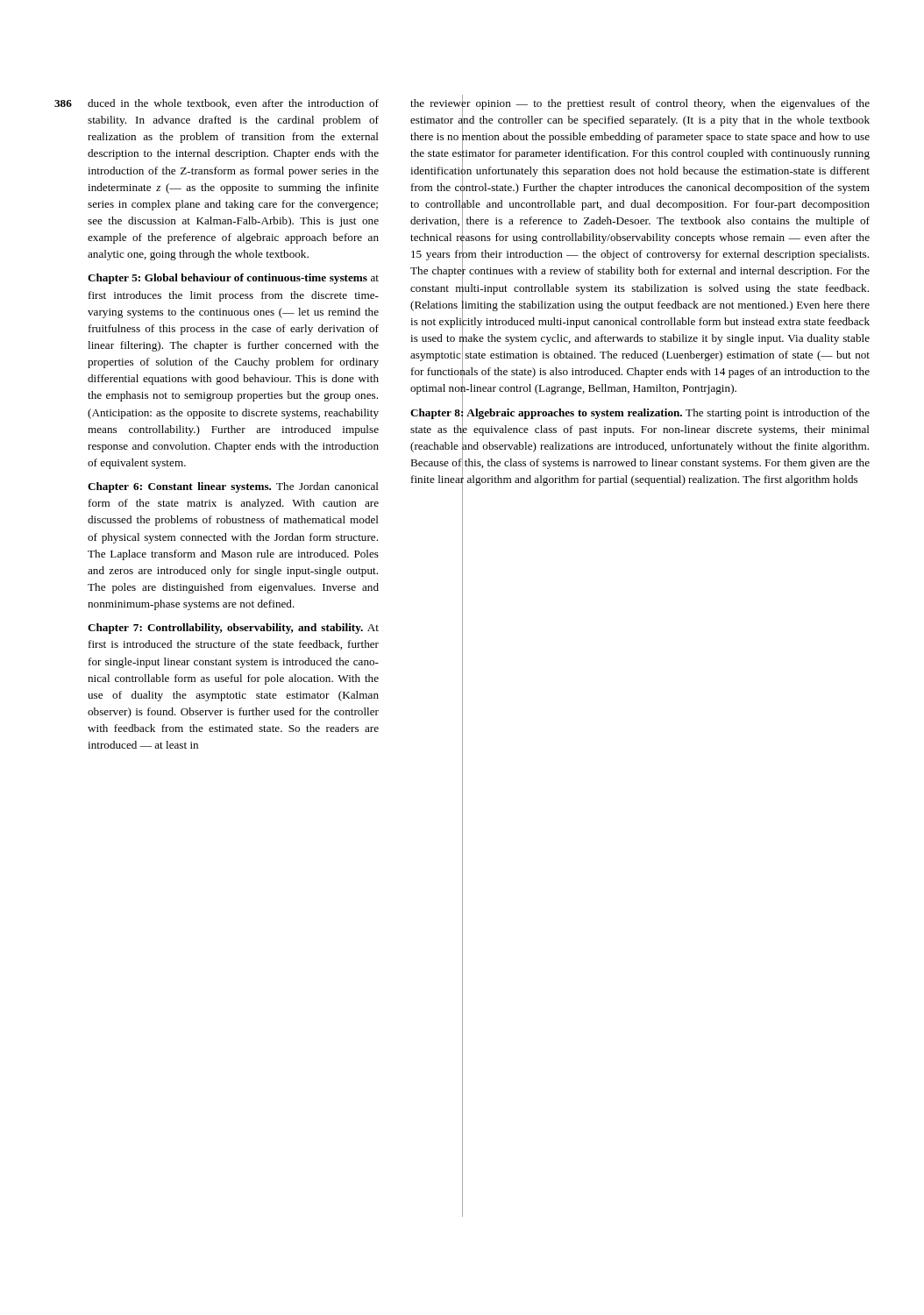Image resolution: width=924 pixels, height=1315 pixels.
Task: Find the block on this page that starts "duced in the"
Action: [233, 179]
